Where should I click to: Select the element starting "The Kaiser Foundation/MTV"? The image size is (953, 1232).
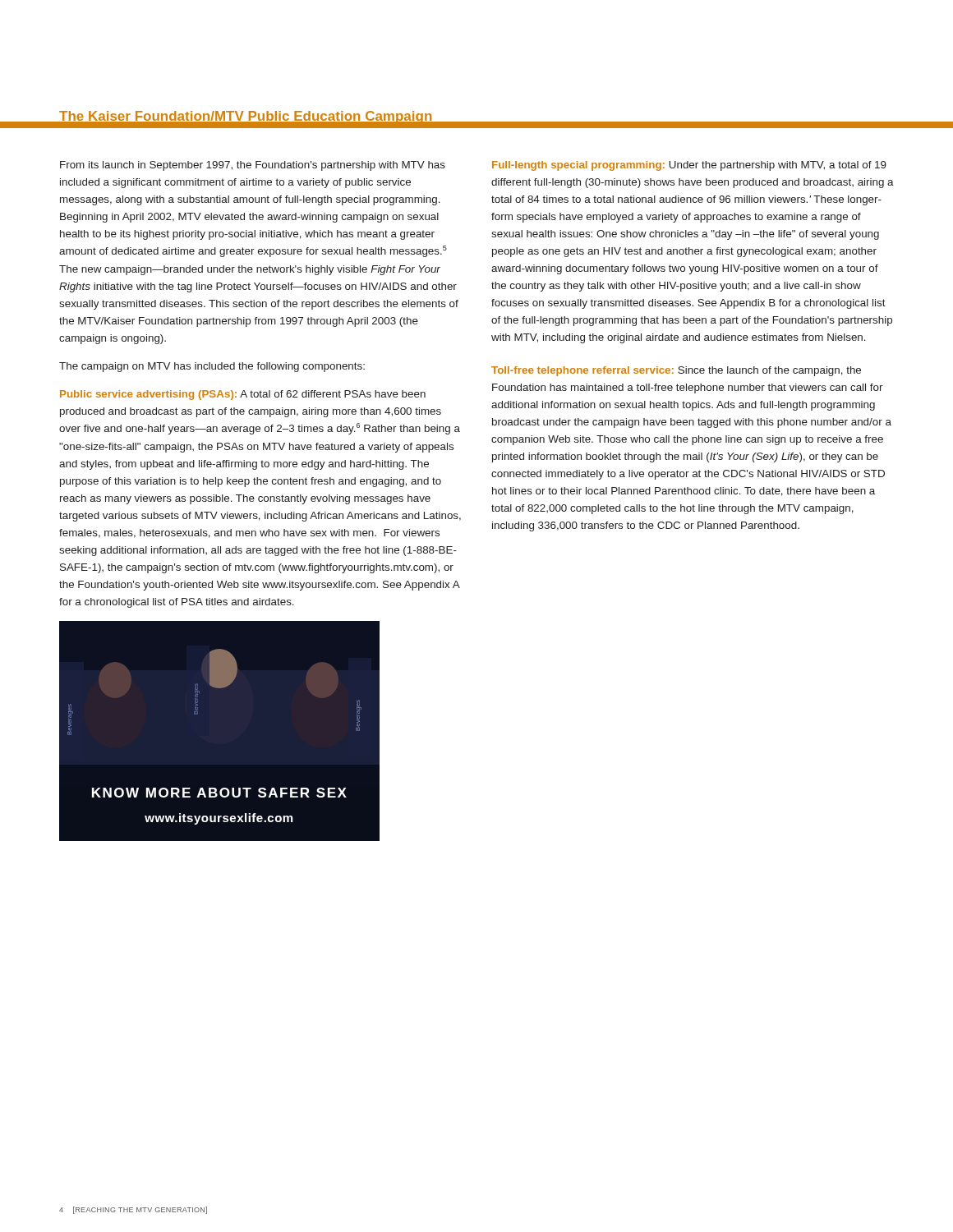coord(246,116)
